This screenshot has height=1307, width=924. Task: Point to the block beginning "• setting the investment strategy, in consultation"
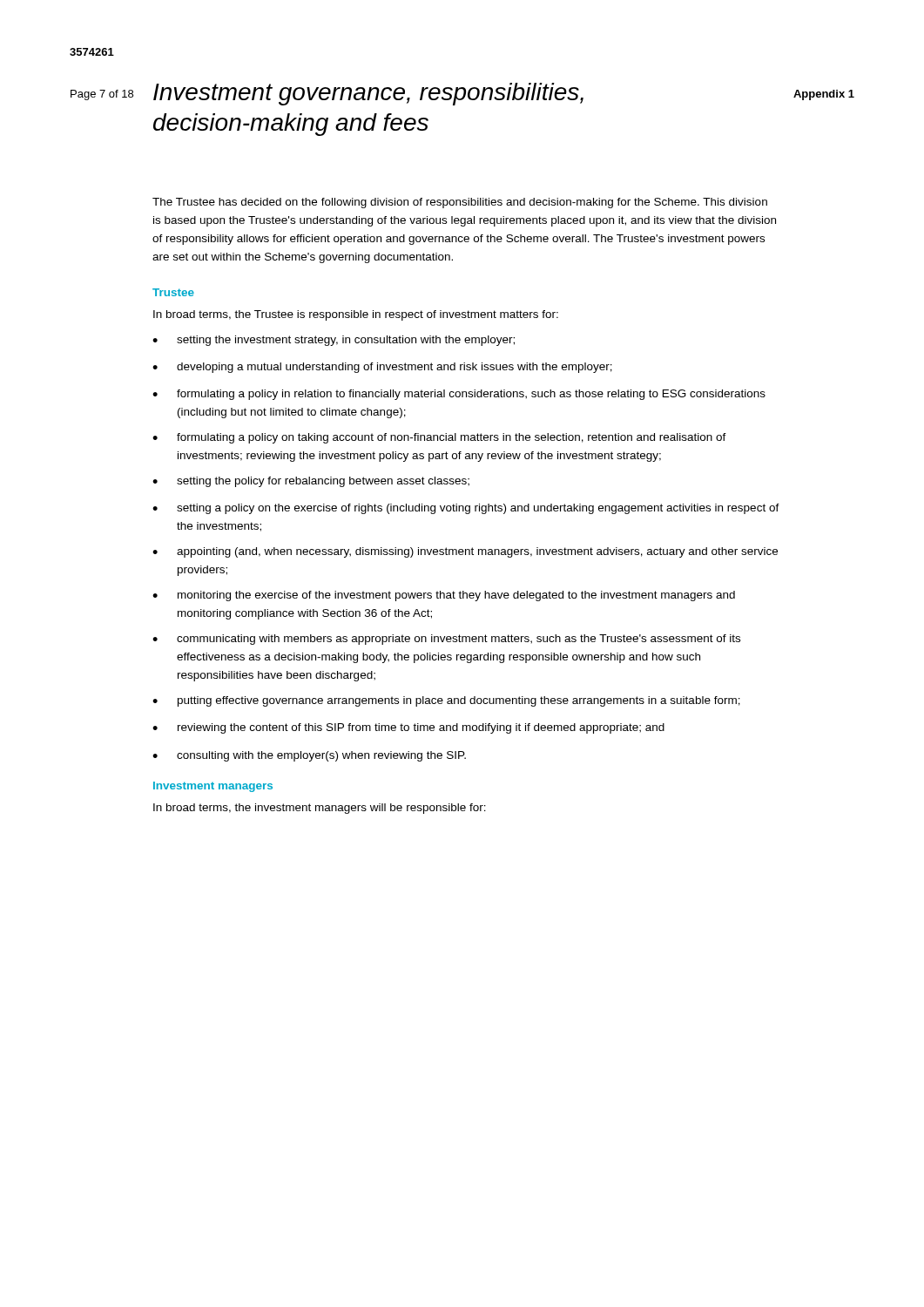tap(466, 341)
